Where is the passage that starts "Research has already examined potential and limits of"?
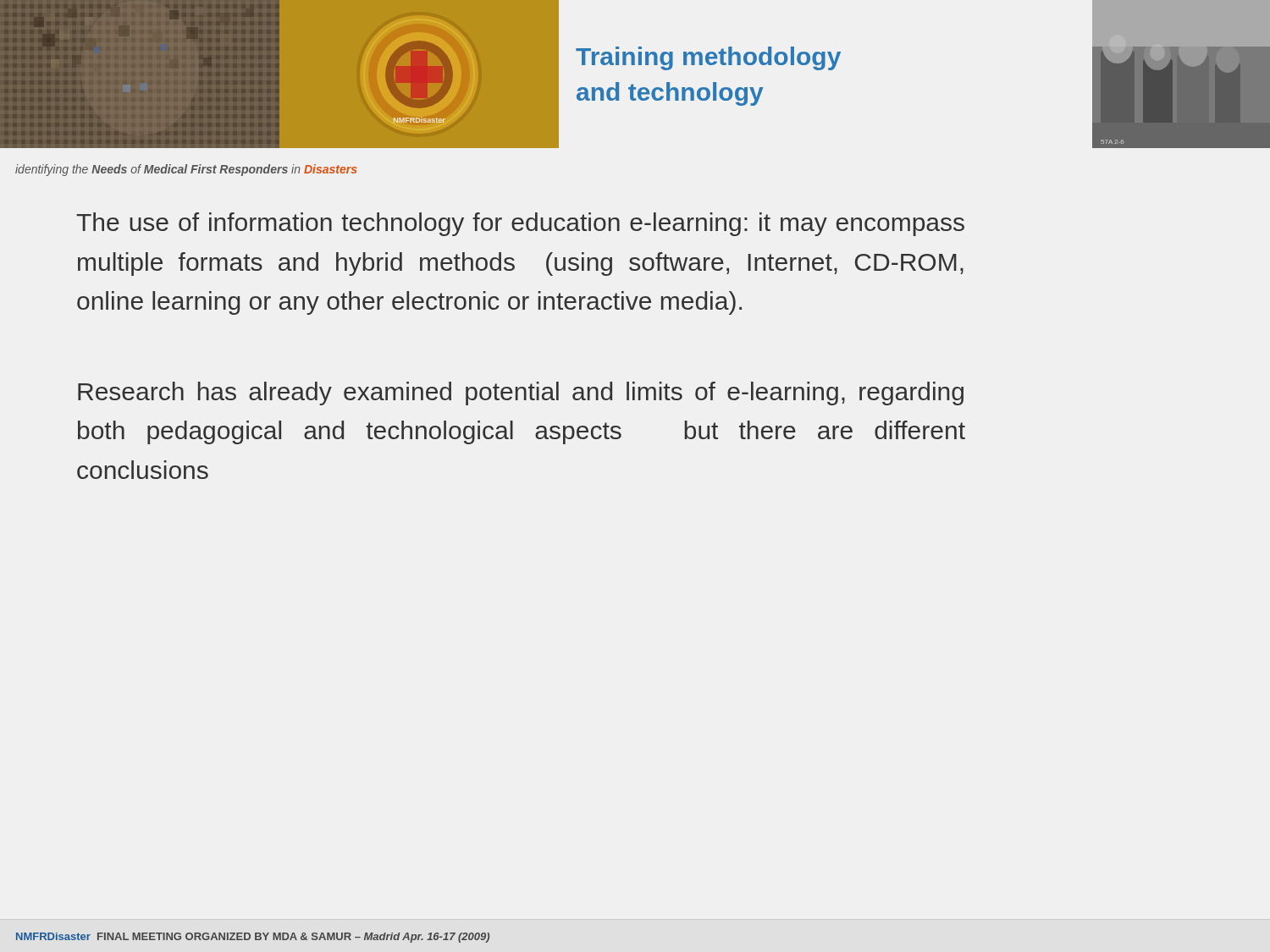1270x952 pixels. 521,430
